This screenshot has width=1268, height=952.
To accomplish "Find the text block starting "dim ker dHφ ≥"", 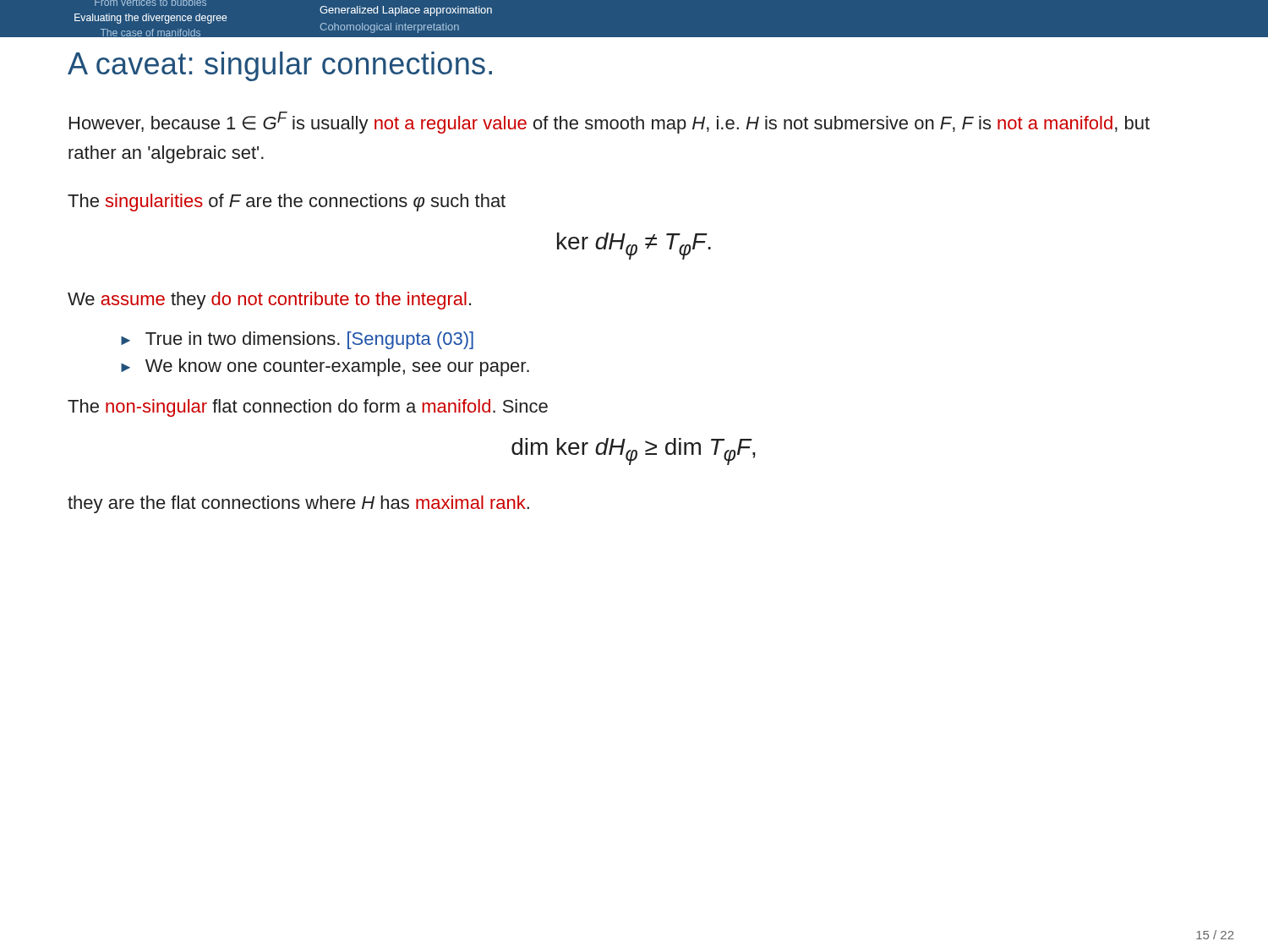I will click(634, 449).
